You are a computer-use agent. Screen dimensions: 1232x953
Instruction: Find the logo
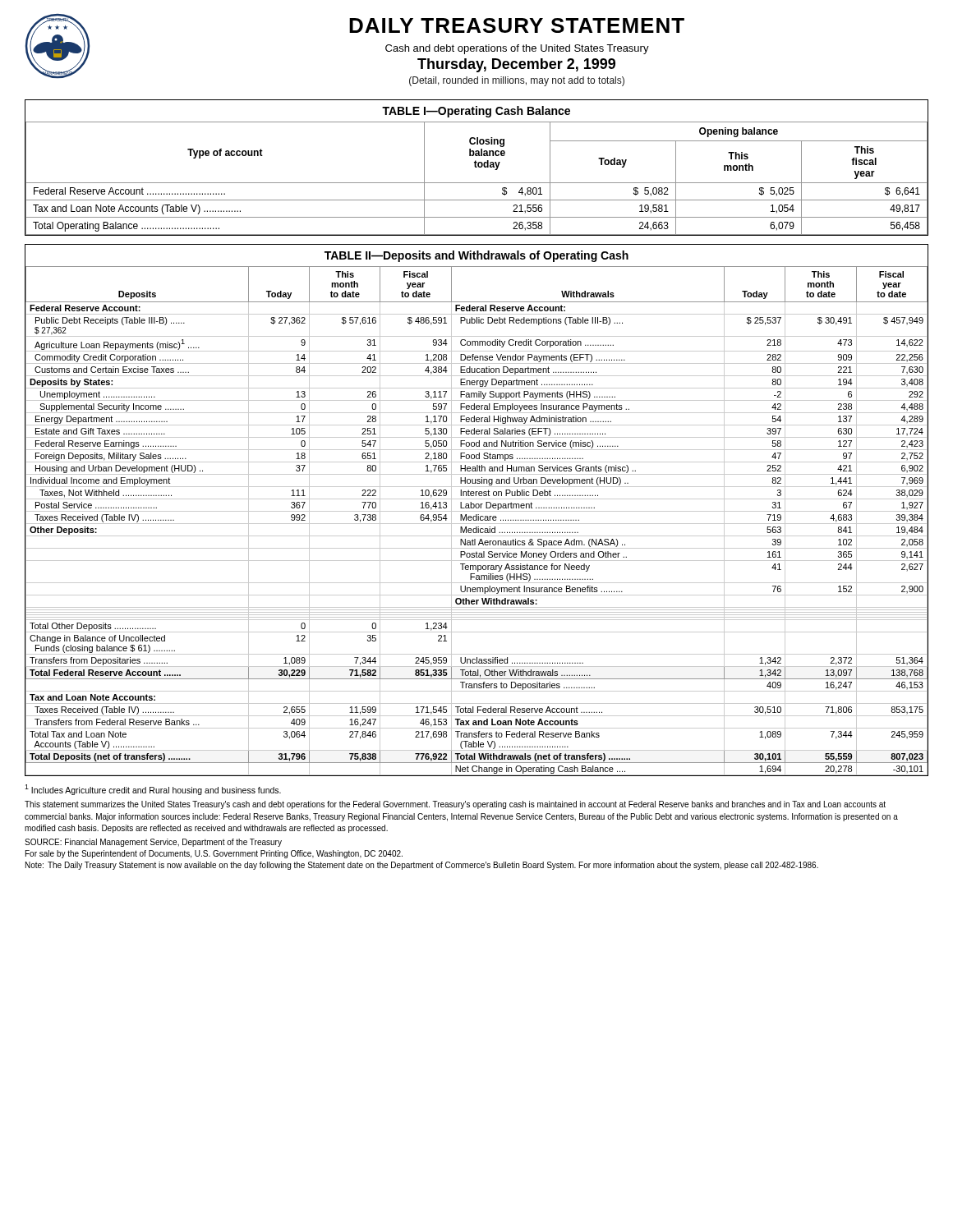[x=58, y=47]
